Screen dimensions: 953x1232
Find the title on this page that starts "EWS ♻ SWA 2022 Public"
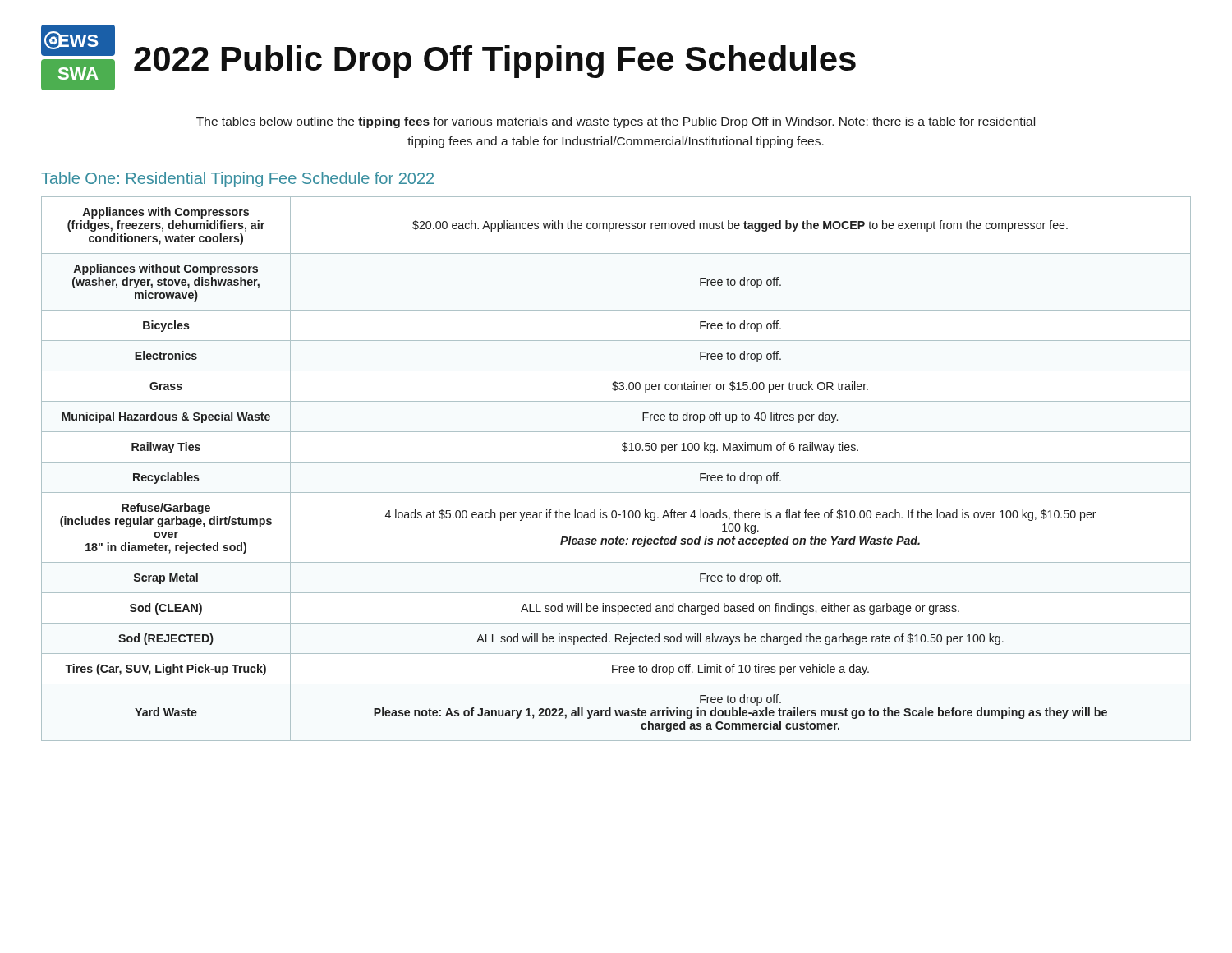[x=449, y=59]
